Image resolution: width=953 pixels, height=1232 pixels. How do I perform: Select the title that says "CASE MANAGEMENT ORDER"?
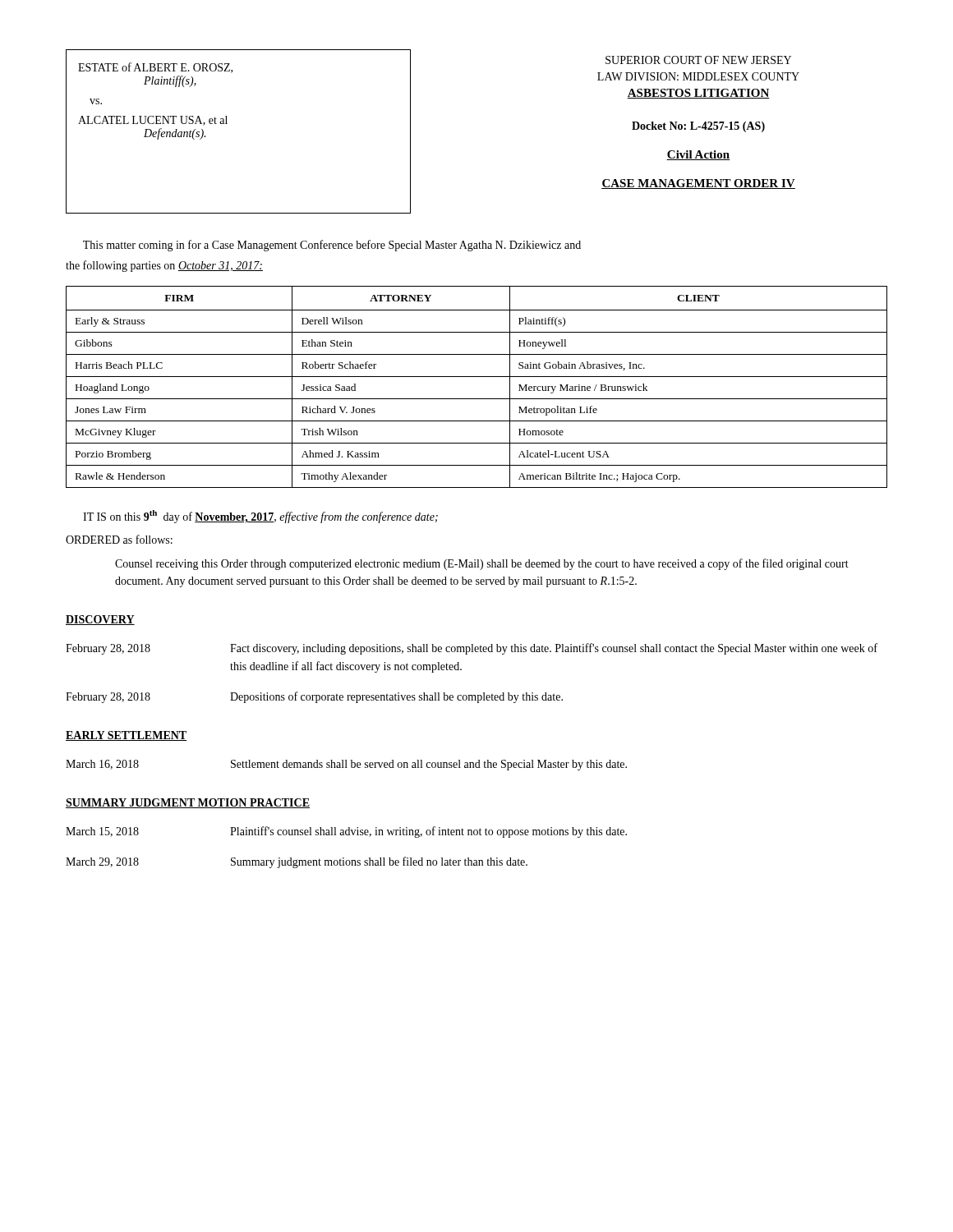pos(698,183)
